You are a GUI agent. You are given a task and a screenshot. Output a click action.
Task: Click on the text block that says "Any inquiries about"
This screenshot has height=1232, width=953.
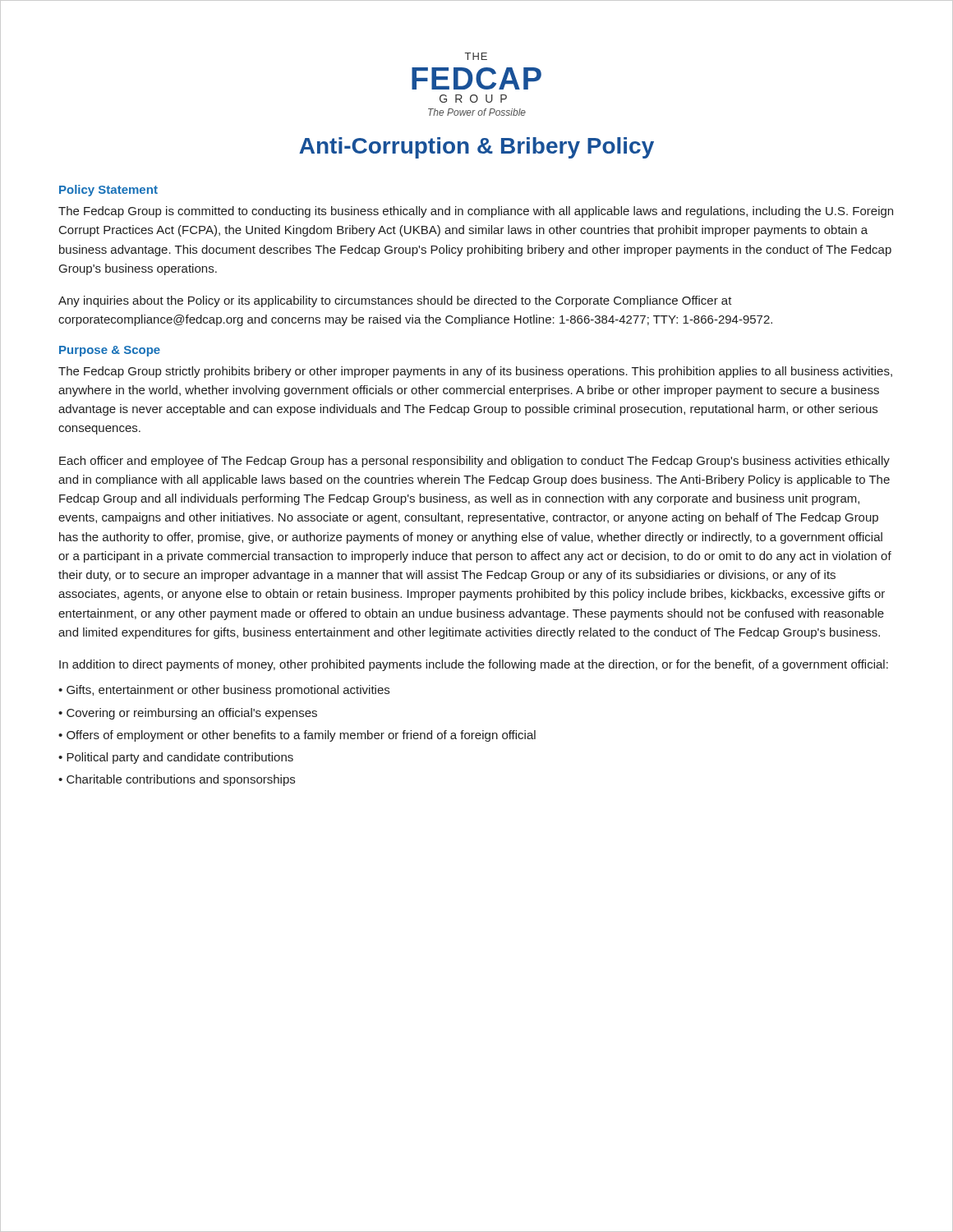pyautogui.click(x=416, y=310)
